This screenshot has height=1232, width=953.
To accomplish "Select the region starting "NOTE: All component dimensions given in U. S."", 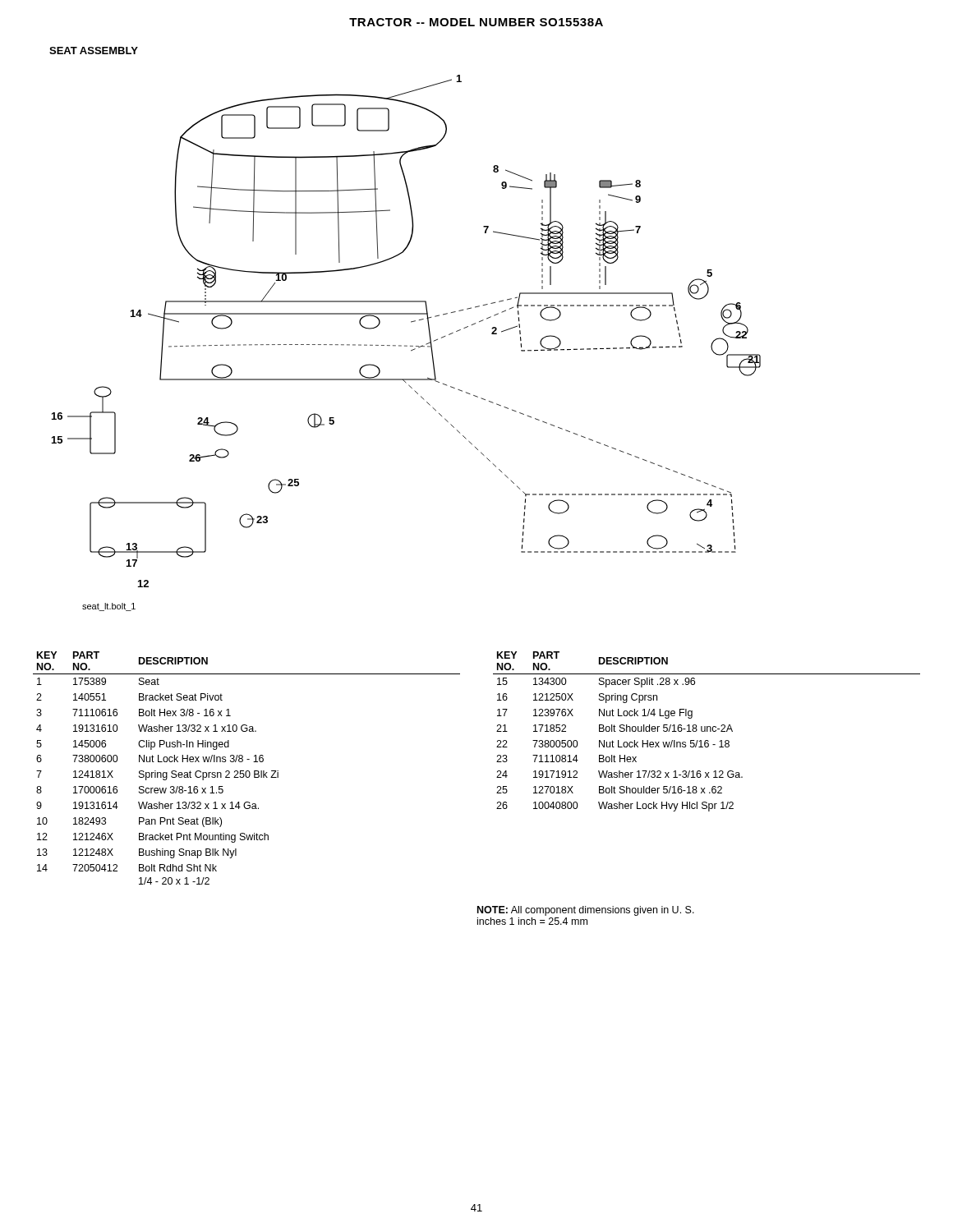I will (x=586, y=916).
